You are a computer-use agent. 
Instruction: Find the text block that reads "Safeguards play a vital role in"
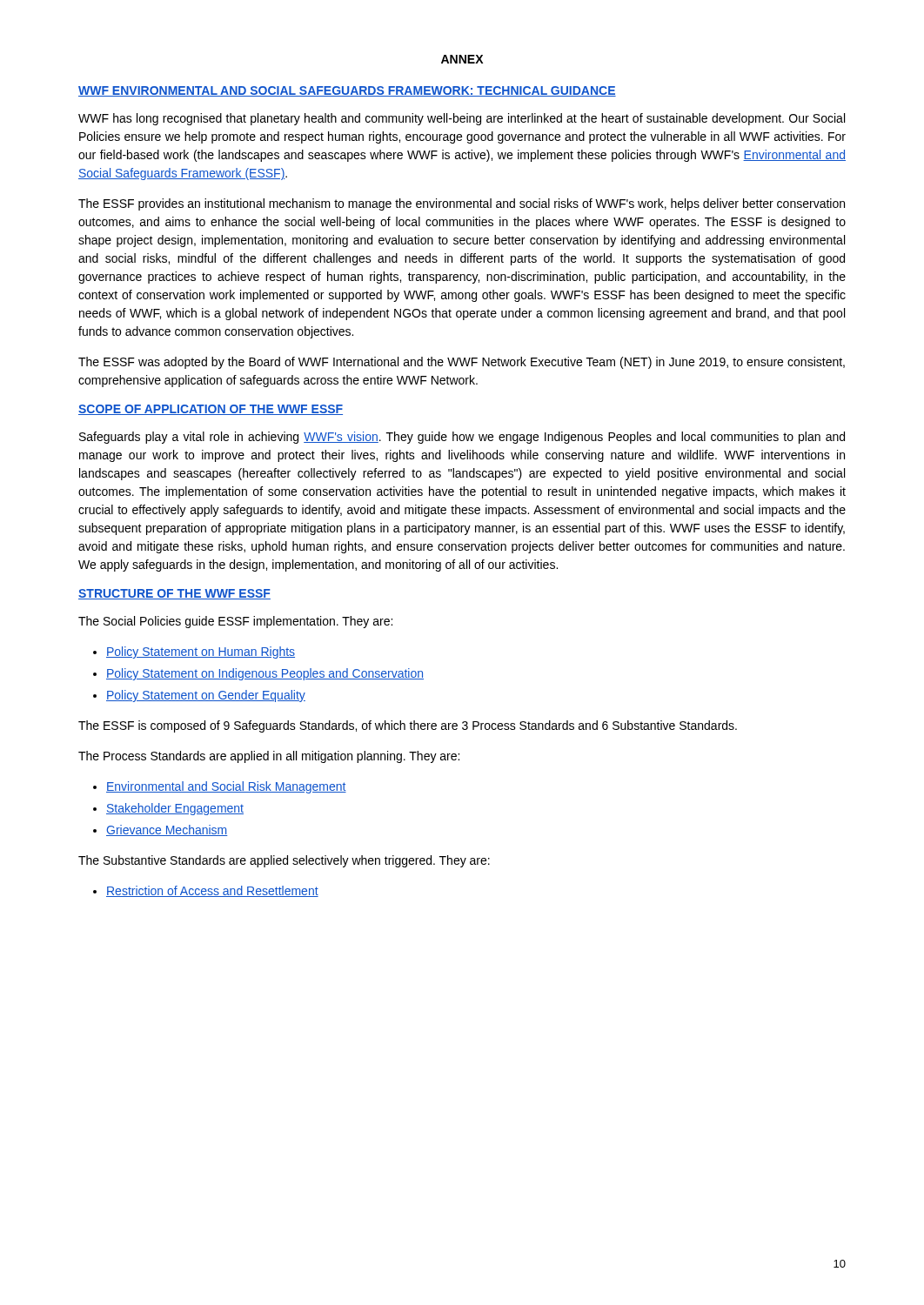click(462, 501)
